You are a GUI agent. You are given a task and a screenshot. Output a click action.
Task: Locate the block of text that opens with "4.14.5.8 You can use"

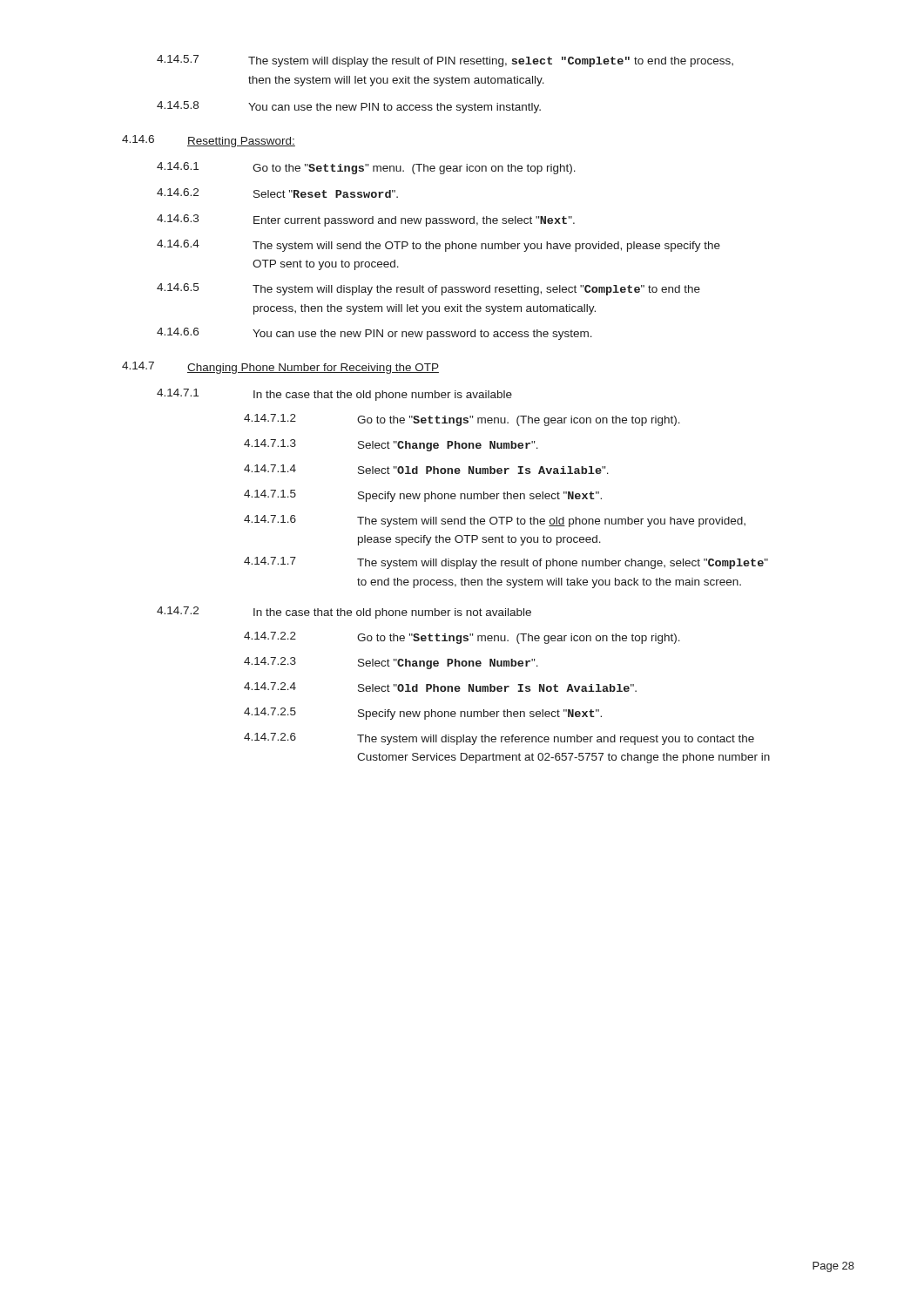coord(506,107)
